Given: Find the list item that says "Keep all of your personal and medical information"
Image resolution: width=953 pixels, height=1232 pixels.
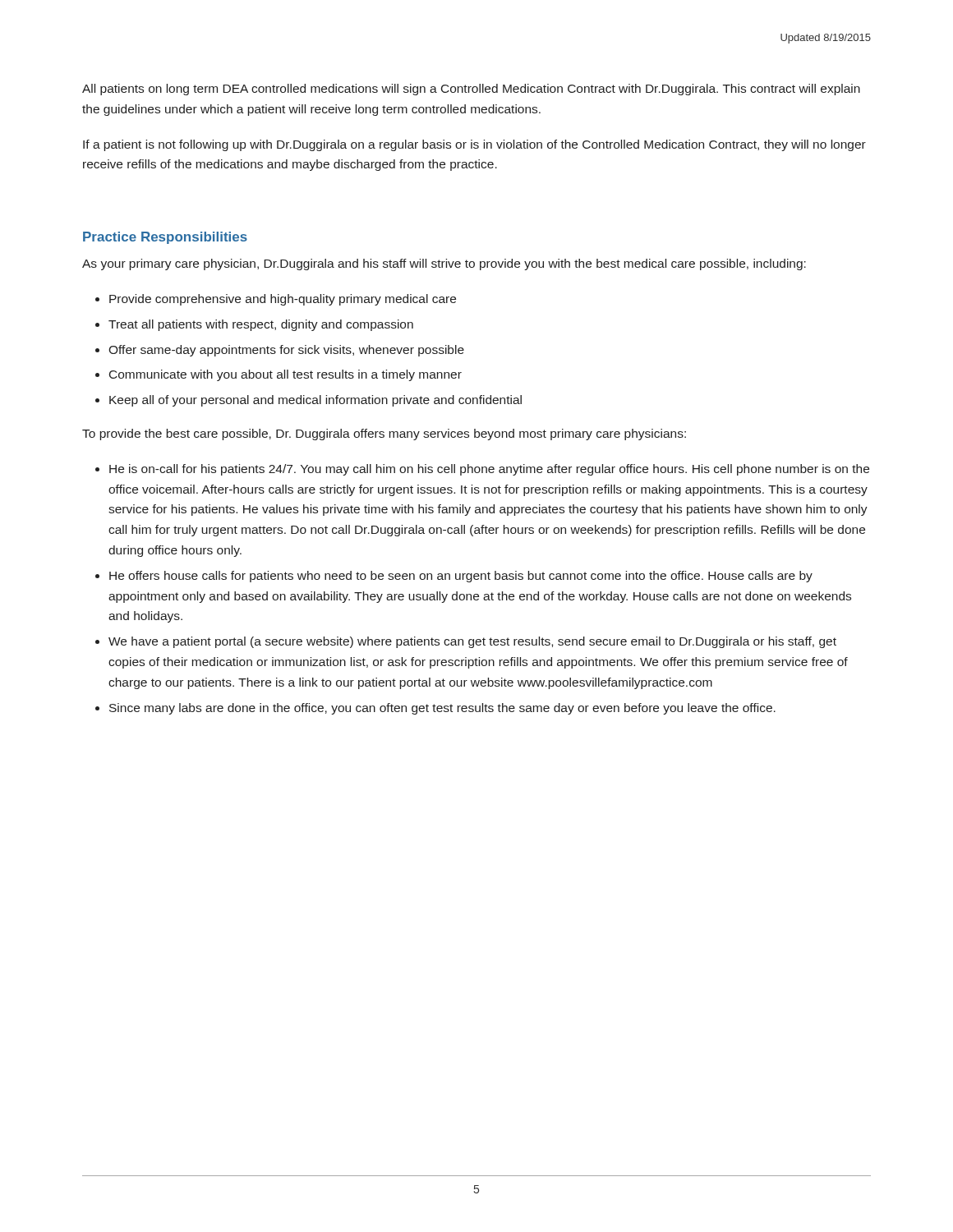Looking at the screenshot, I should click(x=315, y=400).
